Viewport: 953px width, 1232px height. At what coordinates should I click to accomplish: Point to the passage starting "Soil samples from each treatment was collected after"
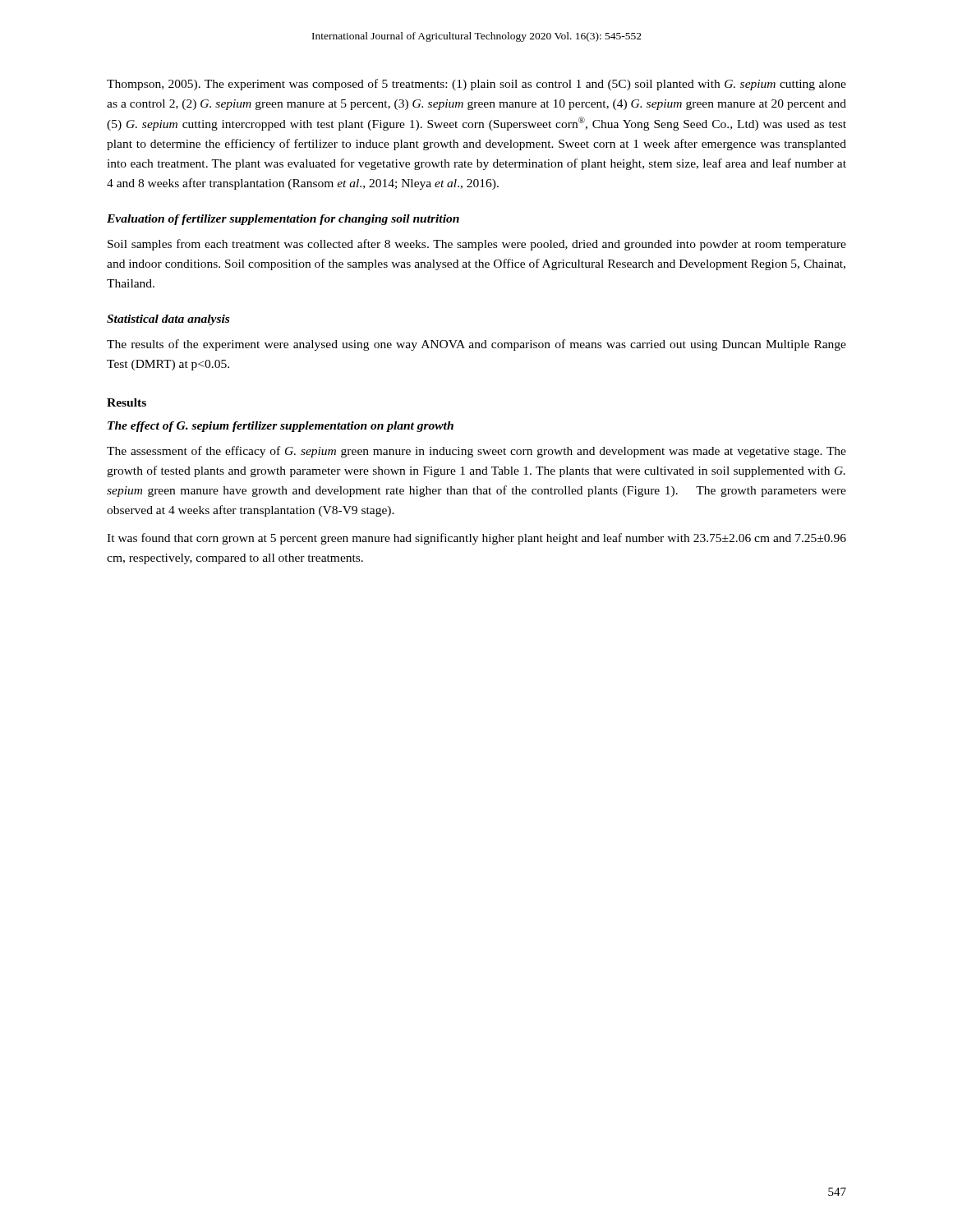[x=476, y=264]
